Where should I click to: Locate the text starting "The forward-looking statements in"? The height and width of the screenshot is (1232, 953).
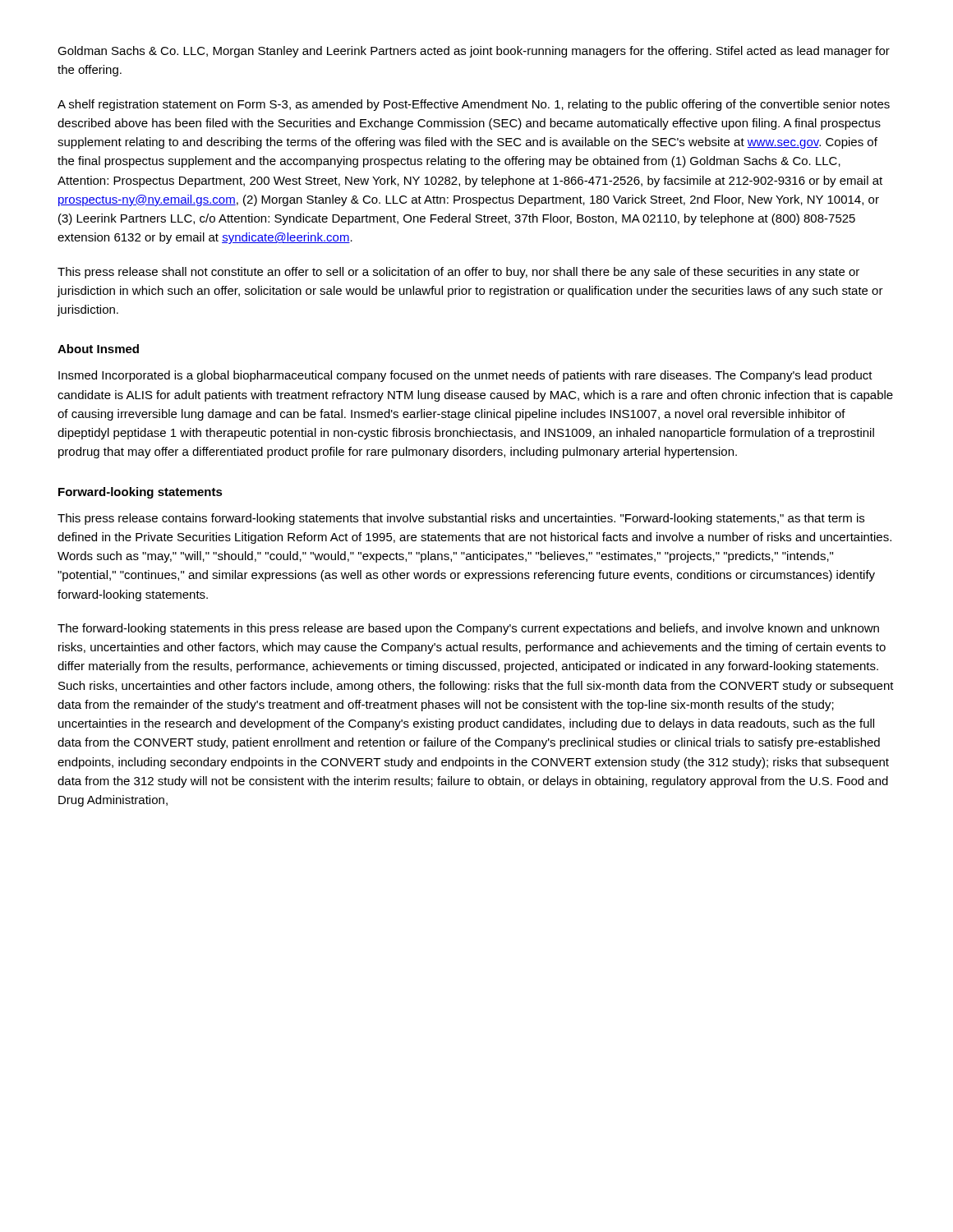click(x=475, y=714)
